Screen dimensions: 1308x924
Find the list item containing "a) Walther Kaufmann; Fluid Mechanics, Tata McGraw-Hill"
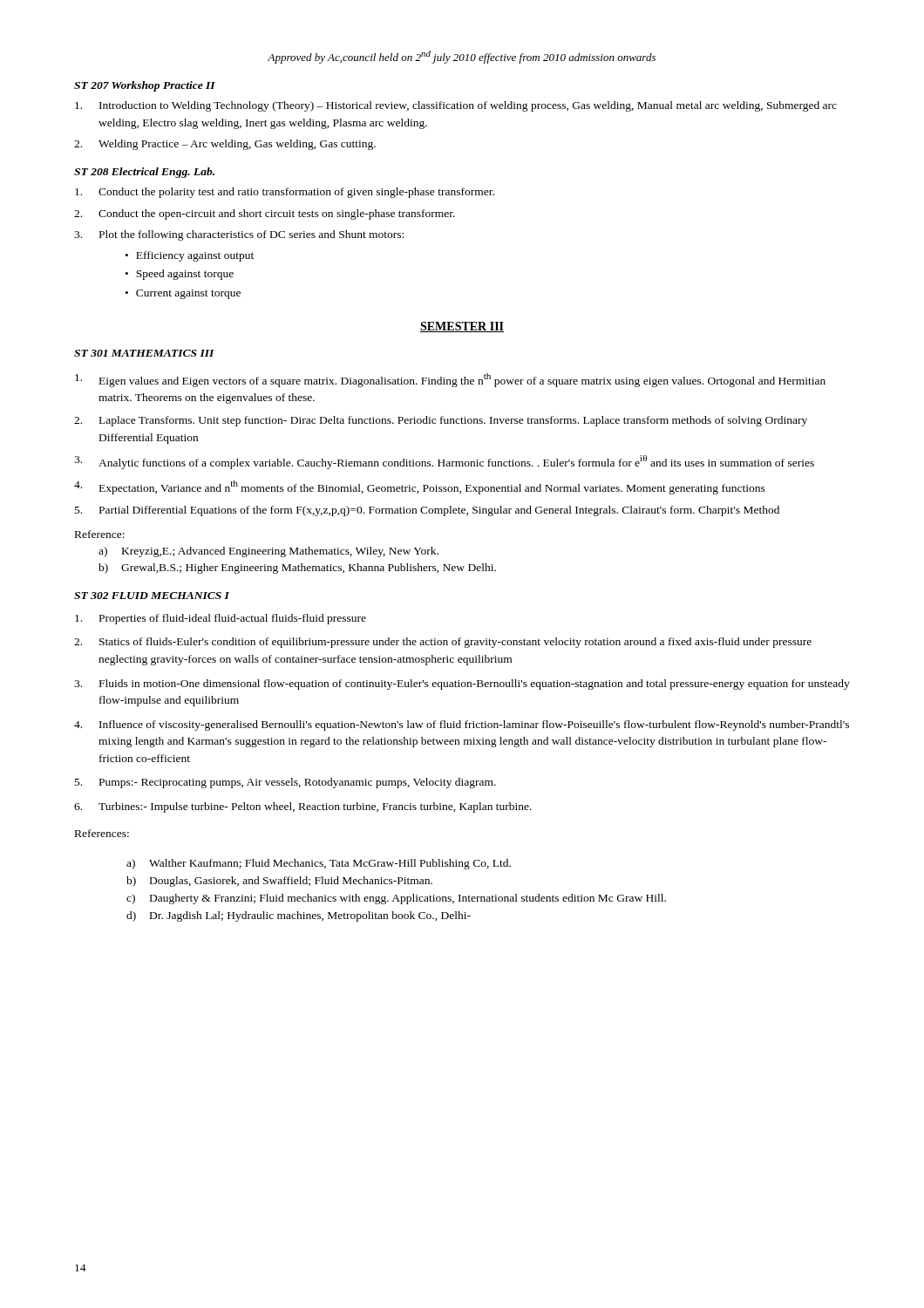click(319, 864)
